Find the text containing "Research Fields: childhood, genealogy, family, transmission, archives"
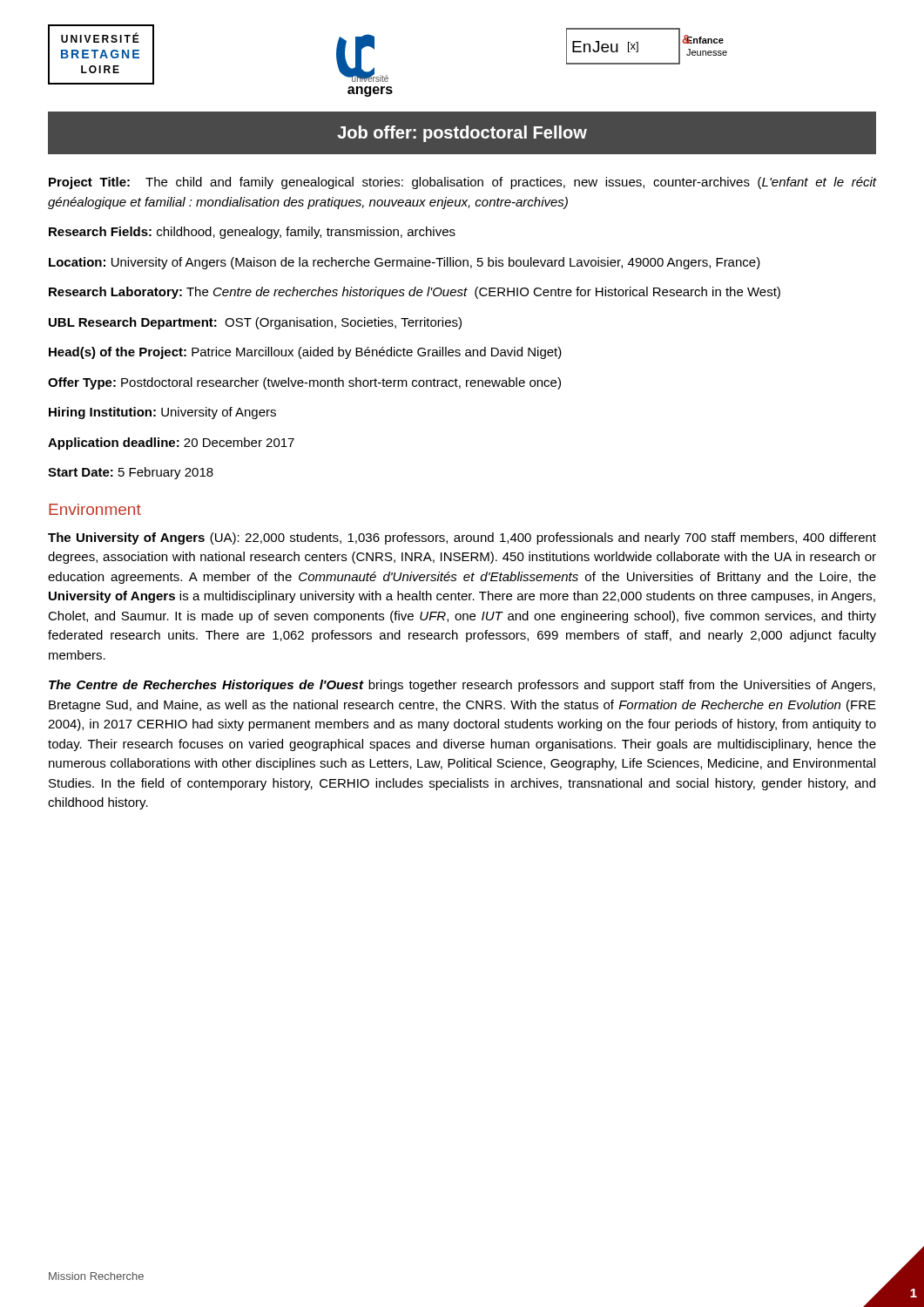 pos(252,231)
